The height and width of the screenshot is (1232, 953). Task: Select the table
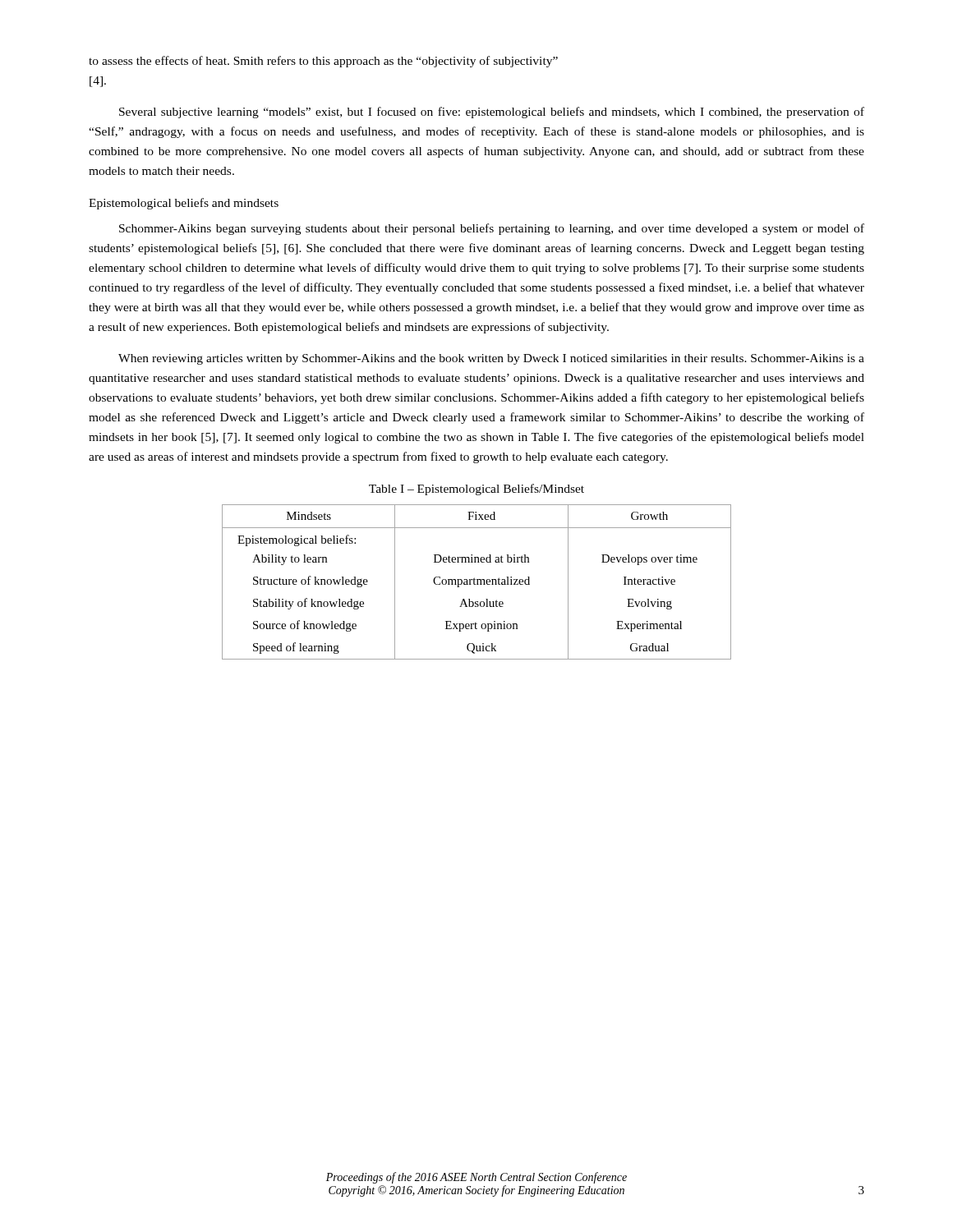(x=476, y=582)
